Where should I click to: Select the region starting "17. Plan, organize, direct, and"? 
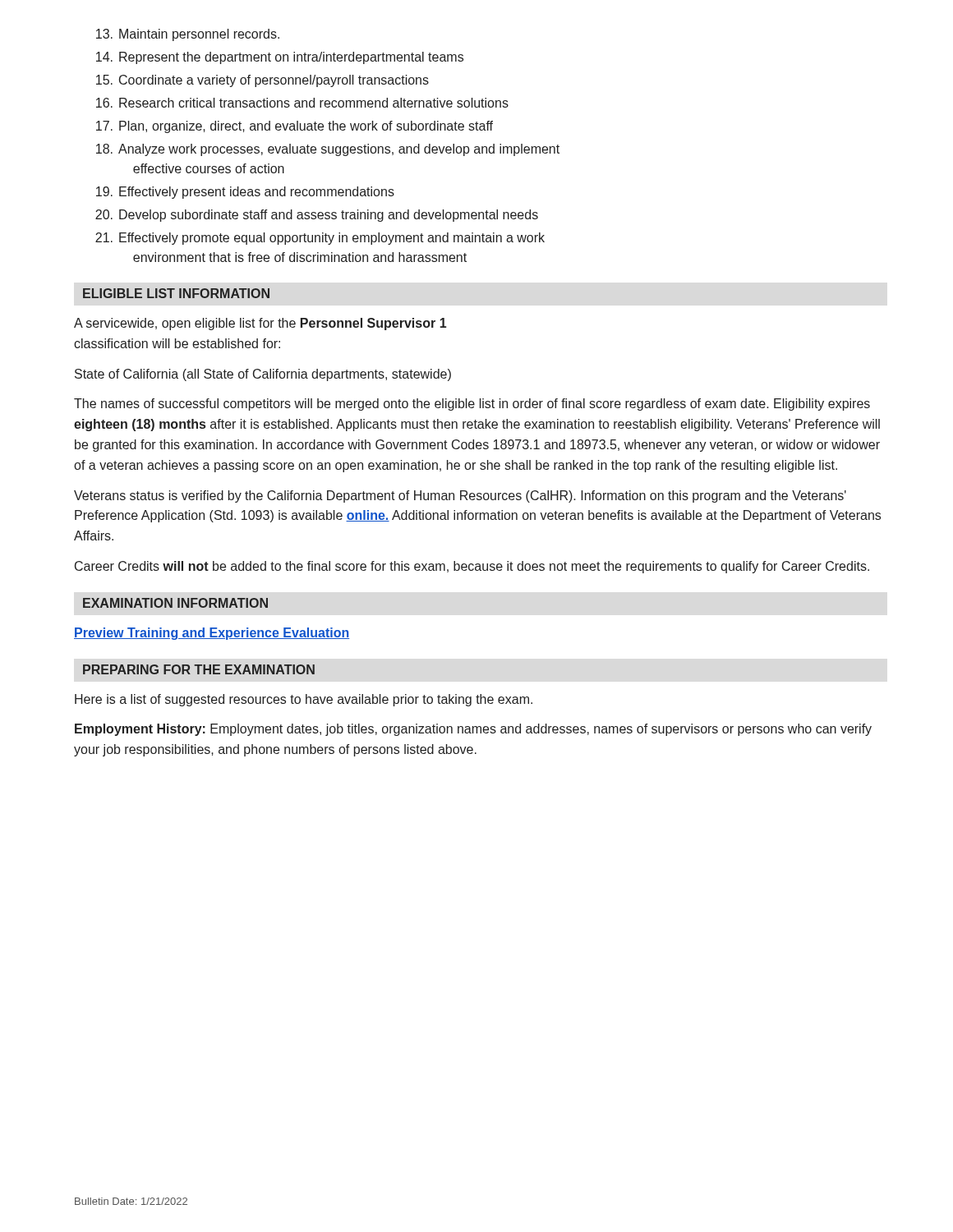(x=481, y=127)
